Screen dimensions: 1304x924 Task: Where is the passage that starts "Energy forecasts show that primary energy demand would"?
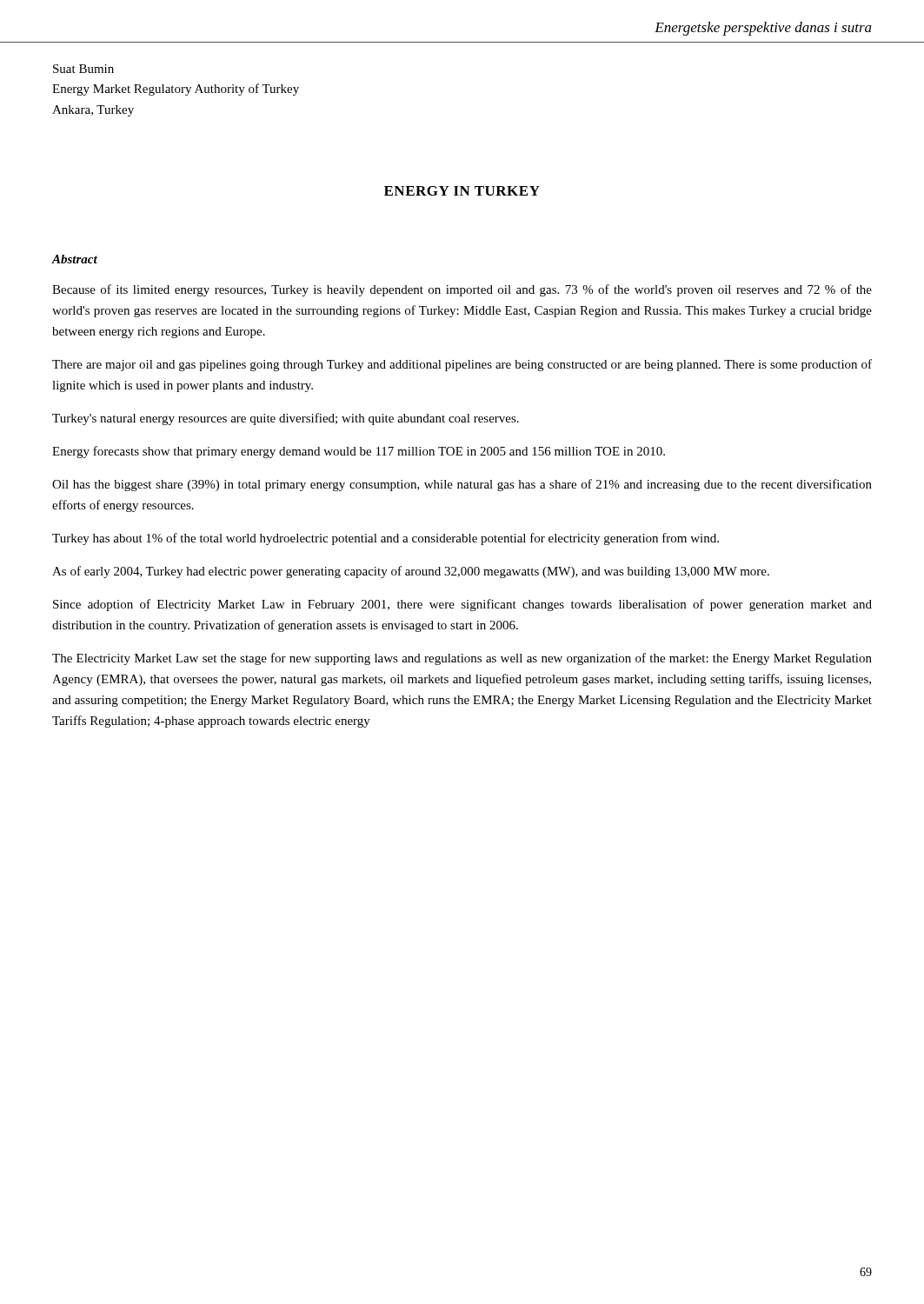pos(359,451)
